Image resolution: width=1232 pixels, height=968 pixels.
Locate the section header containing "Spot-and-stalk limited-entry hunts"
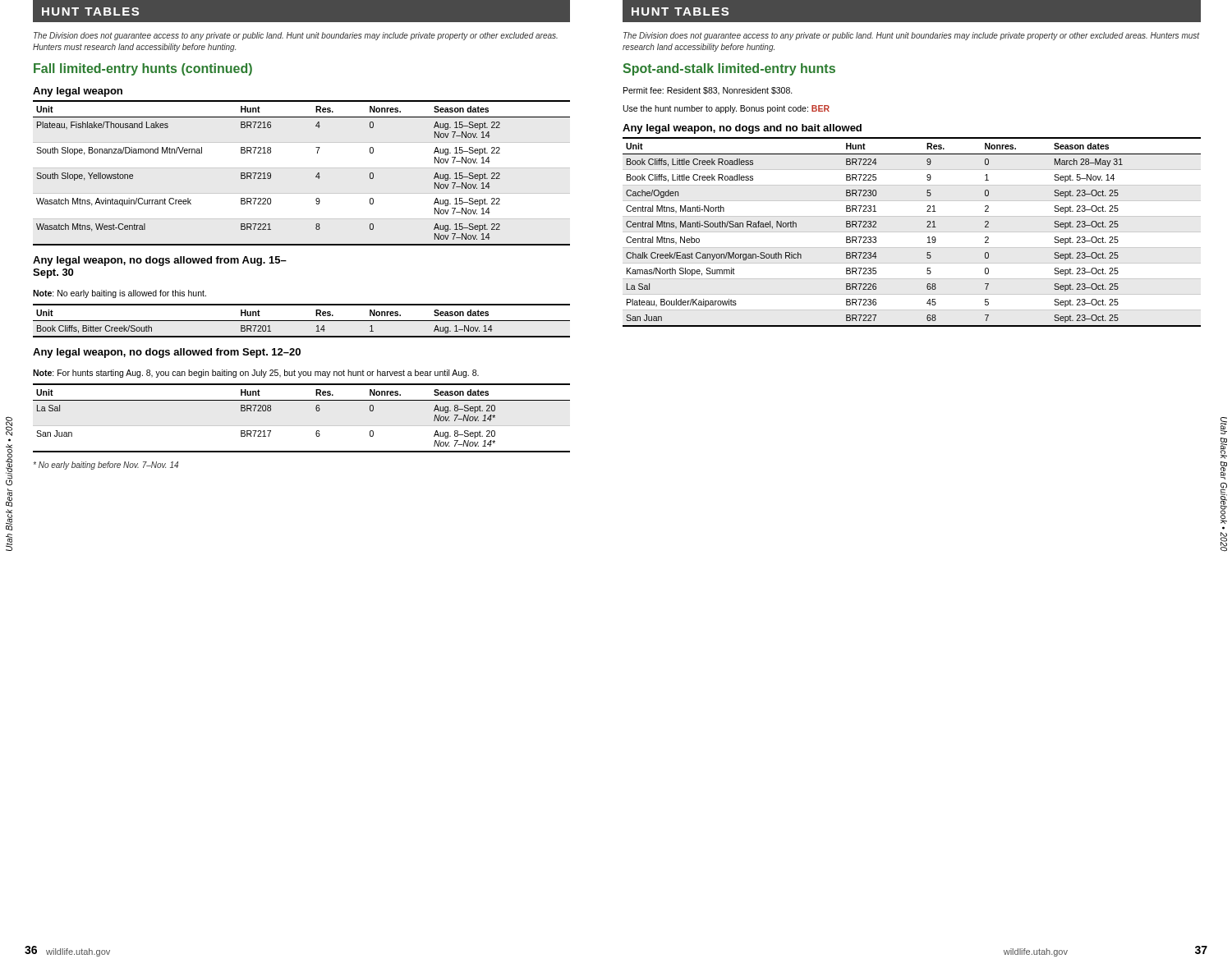click(x=729, y=69)
